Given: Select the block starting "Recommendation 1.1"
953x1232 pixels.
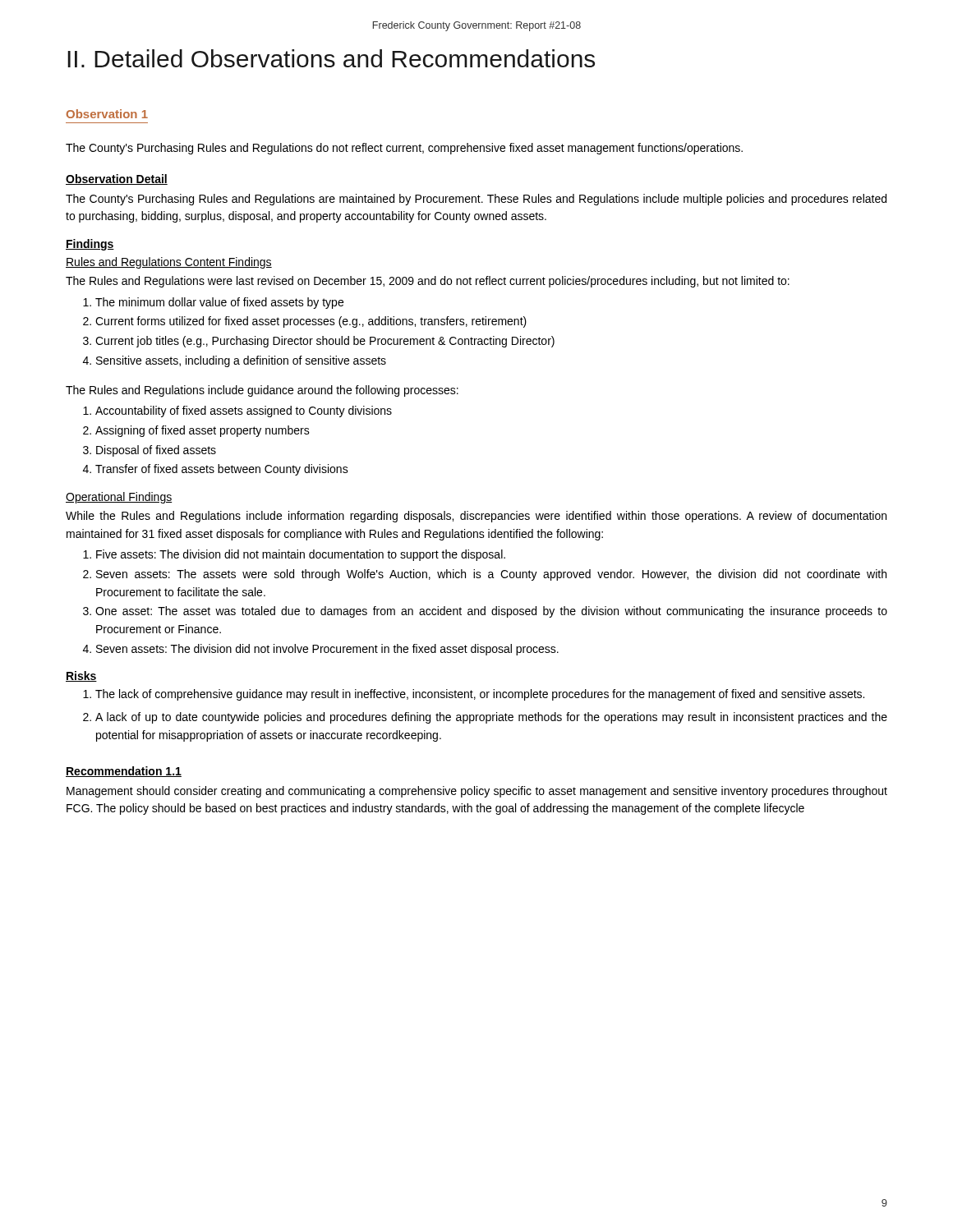Looking at the screenshot, I should coord(124,771).
